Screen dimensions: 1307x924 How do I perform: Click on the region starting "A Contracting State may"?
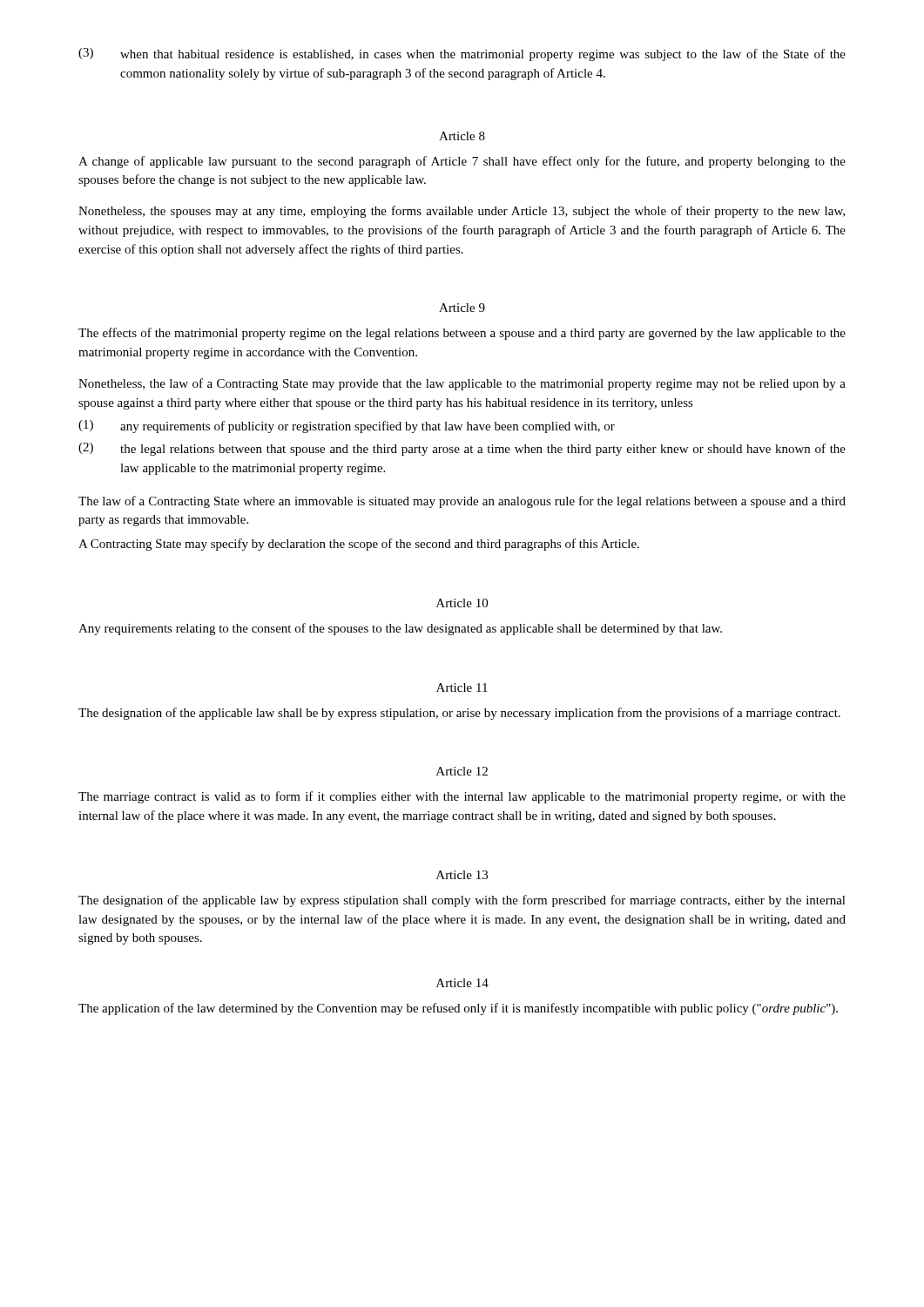[x=462, y=544]
